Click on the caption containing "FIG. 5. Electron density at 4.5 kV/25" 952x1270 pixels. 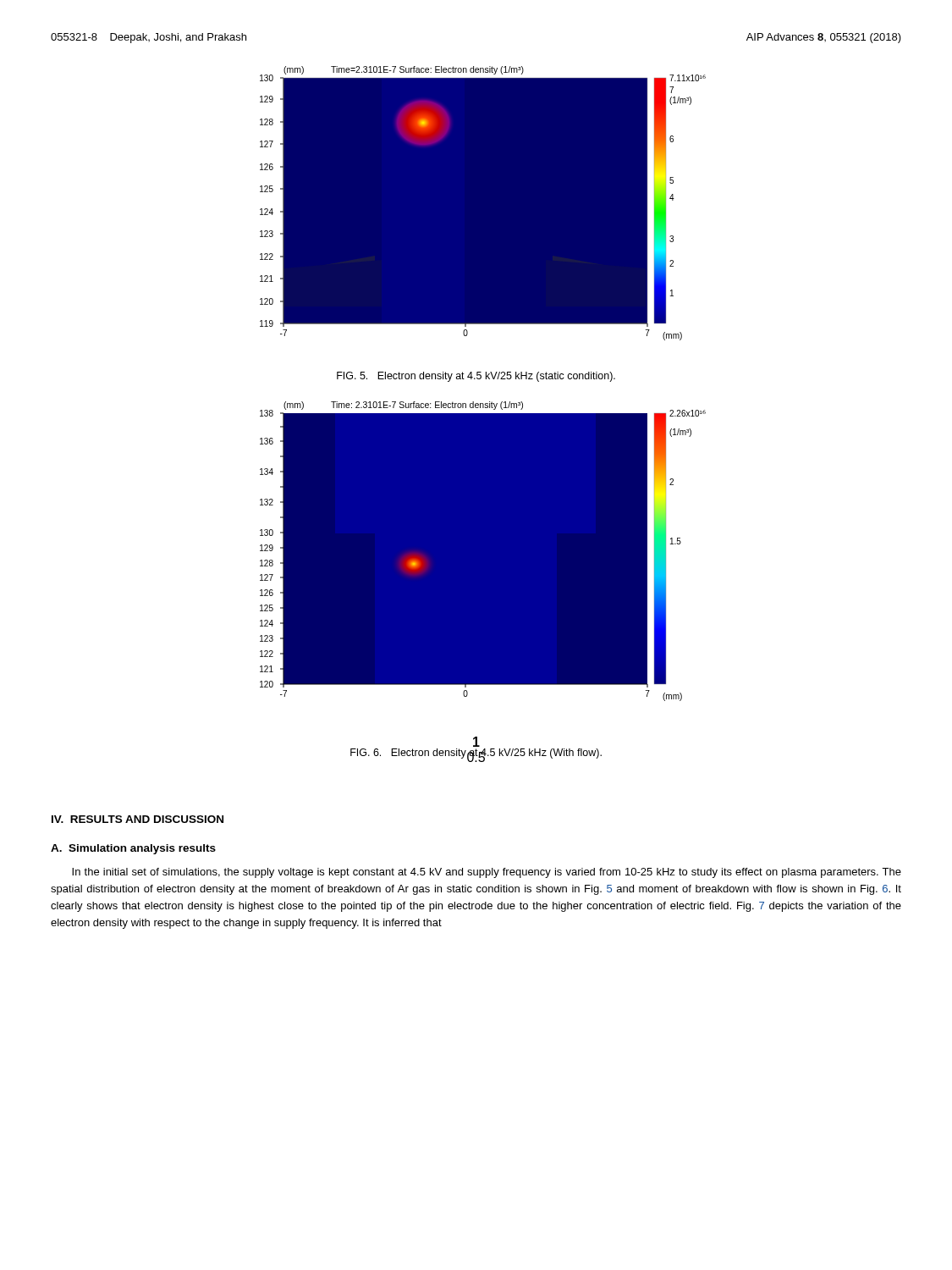tap(476, 376)
